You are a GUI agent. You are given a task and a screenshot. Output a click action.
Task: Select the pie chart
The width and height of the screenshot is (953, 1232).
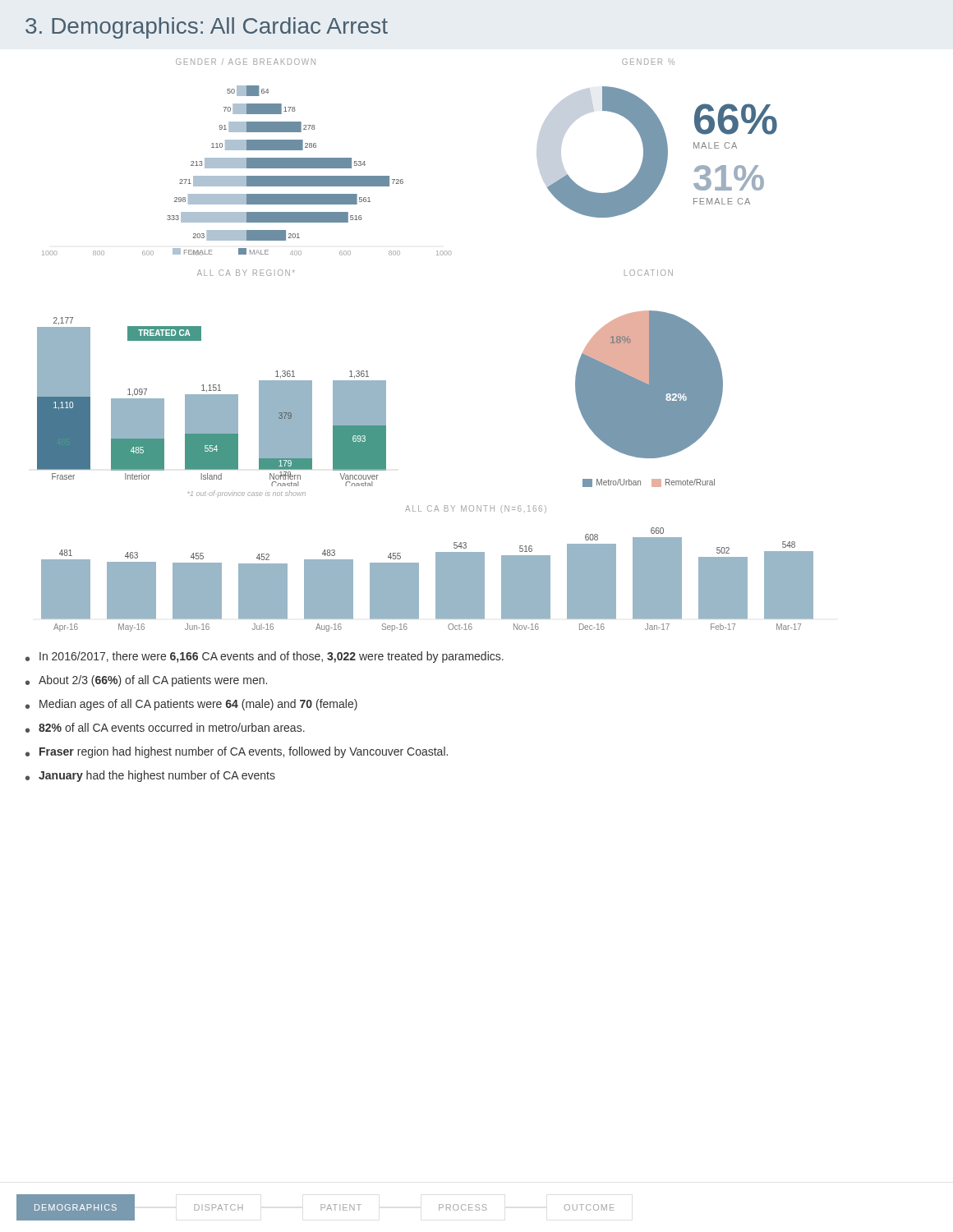pyautogui.click(x=641, y=378)
